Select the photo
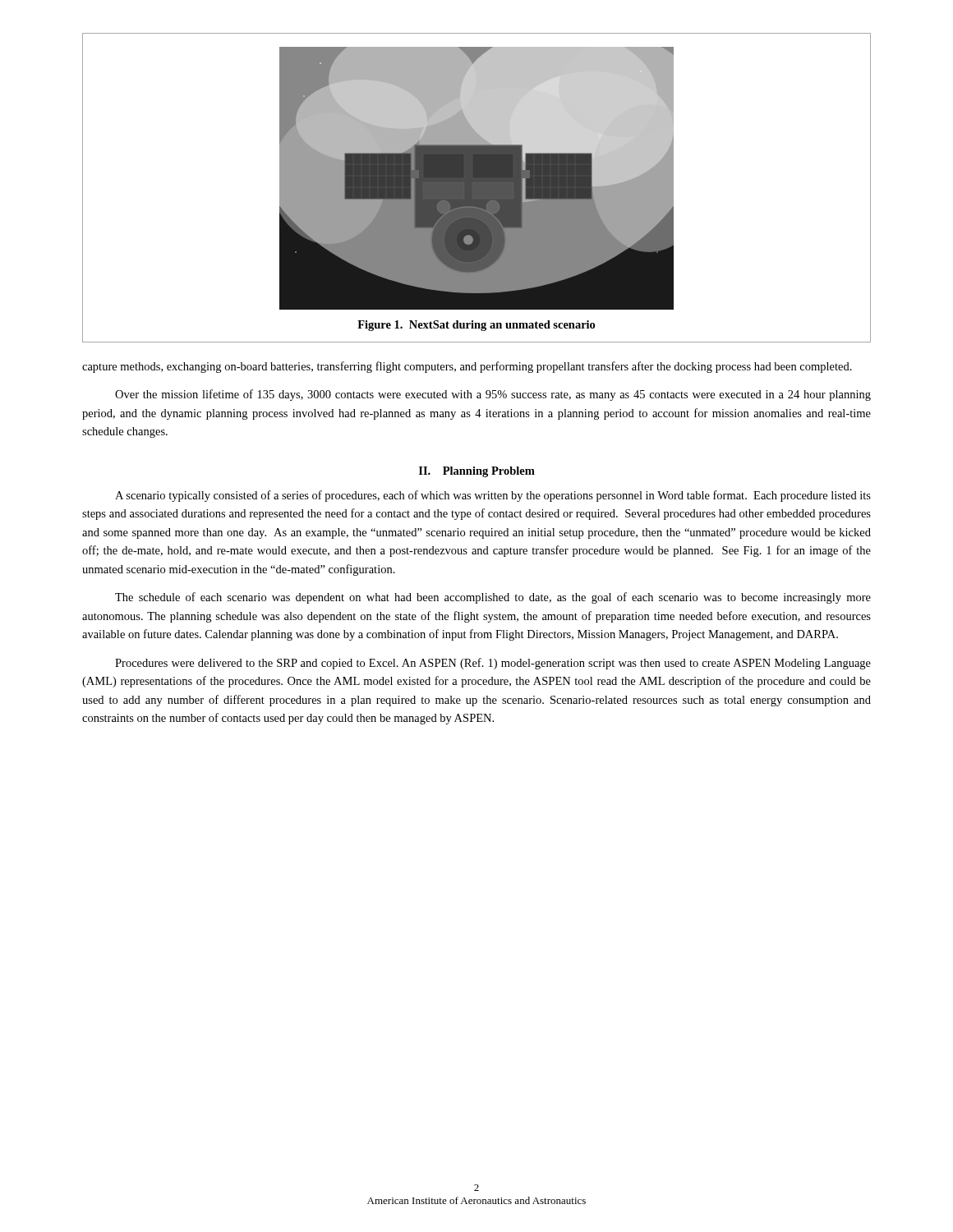This screenshot has width=953, height=1232. point(476,188)
